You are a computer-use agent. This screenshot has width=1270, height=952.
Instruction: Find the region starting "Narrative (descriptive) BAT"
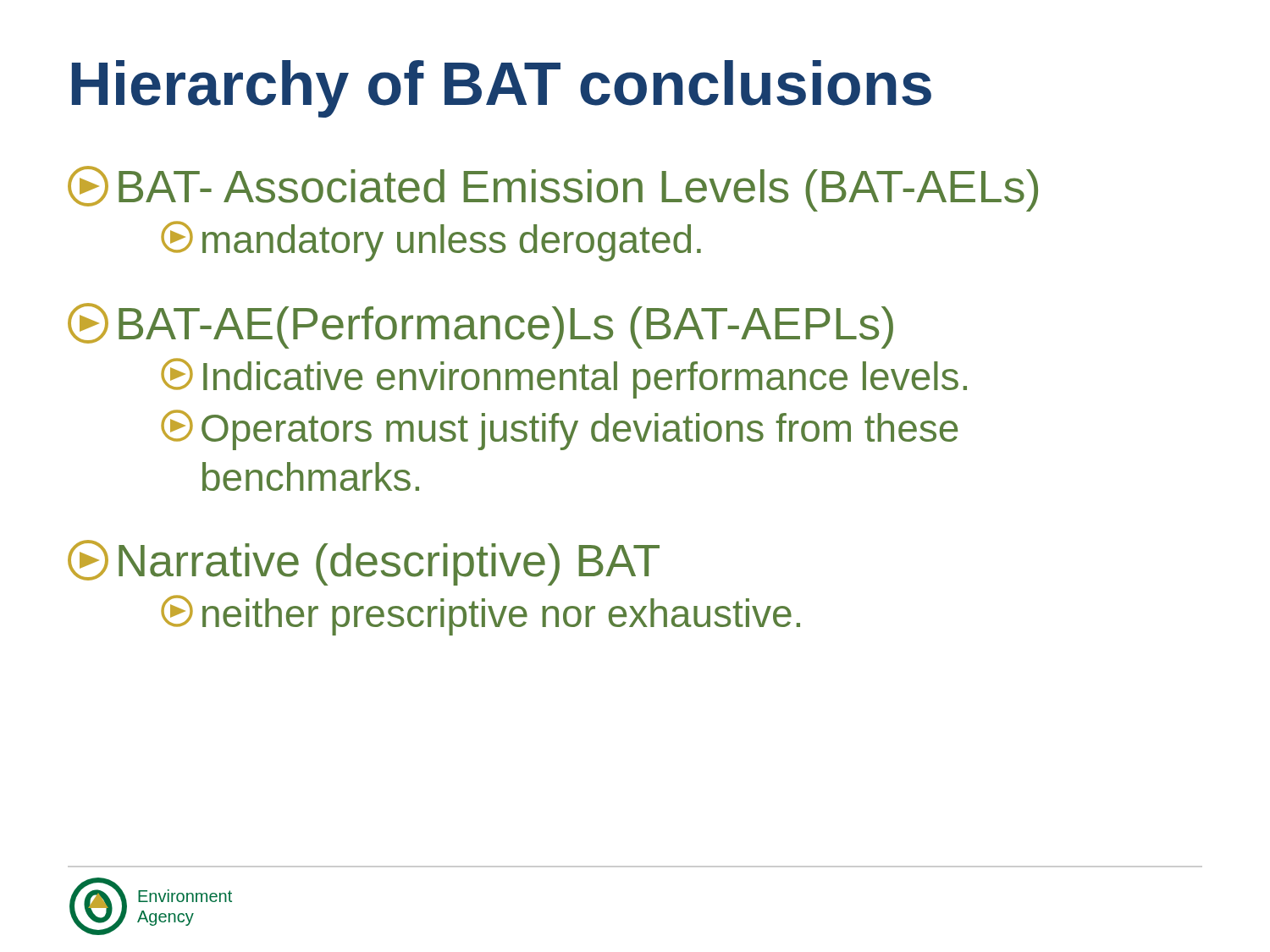[635, 560]
